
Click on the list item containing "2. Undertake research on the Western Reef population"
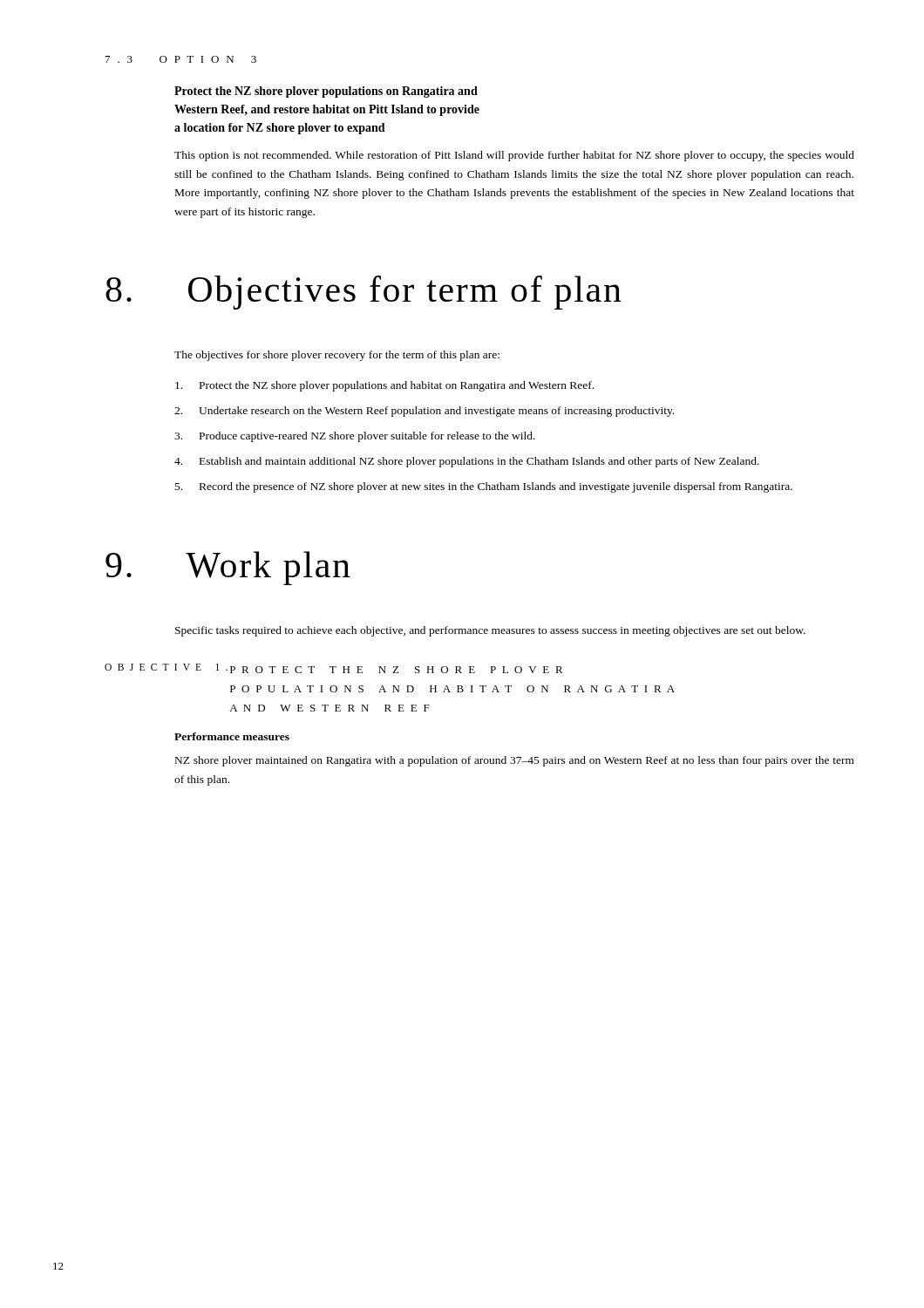point(514,411)
